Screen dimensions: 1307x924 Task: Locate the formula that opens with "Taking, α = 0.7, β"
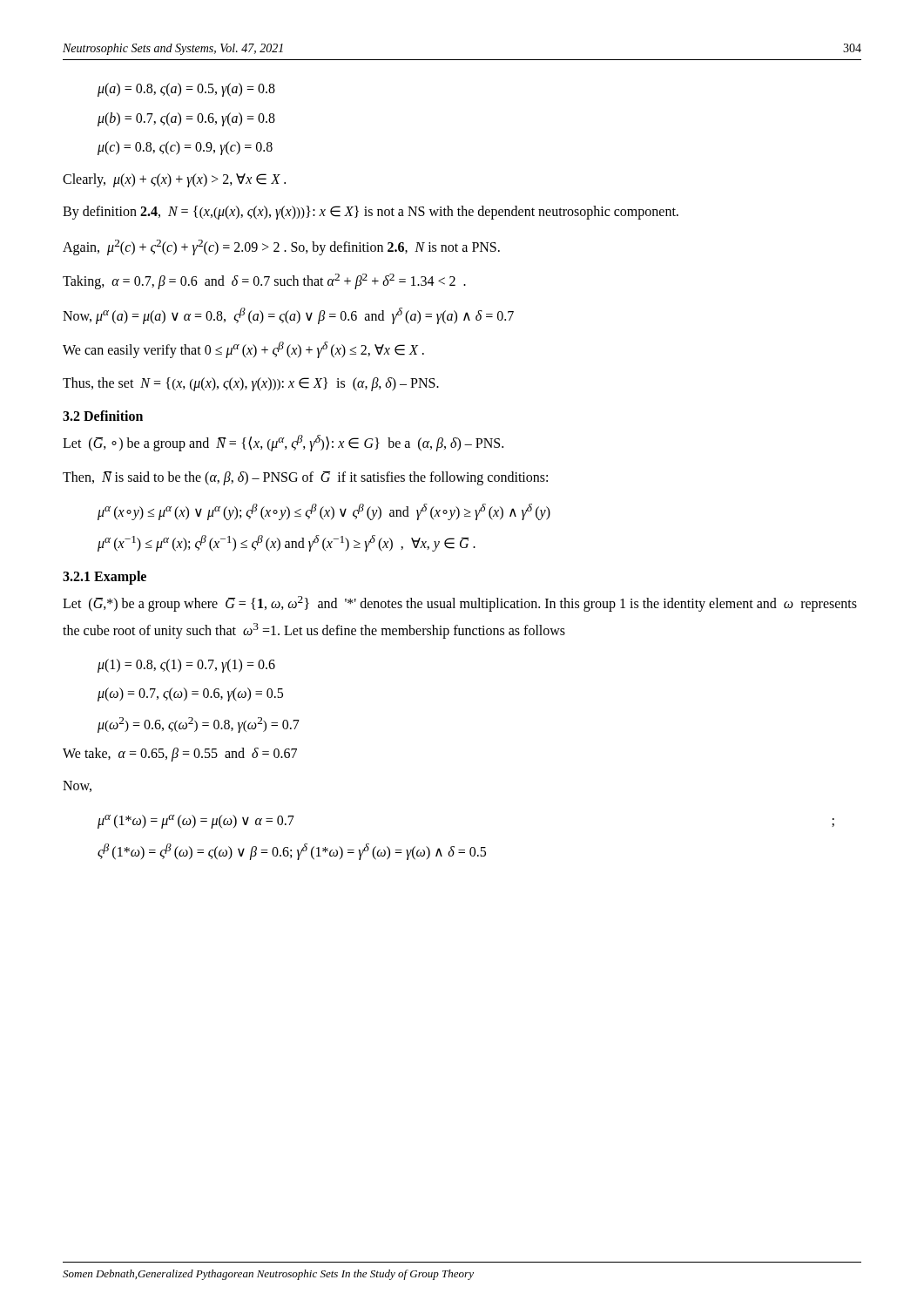[265, 280]
